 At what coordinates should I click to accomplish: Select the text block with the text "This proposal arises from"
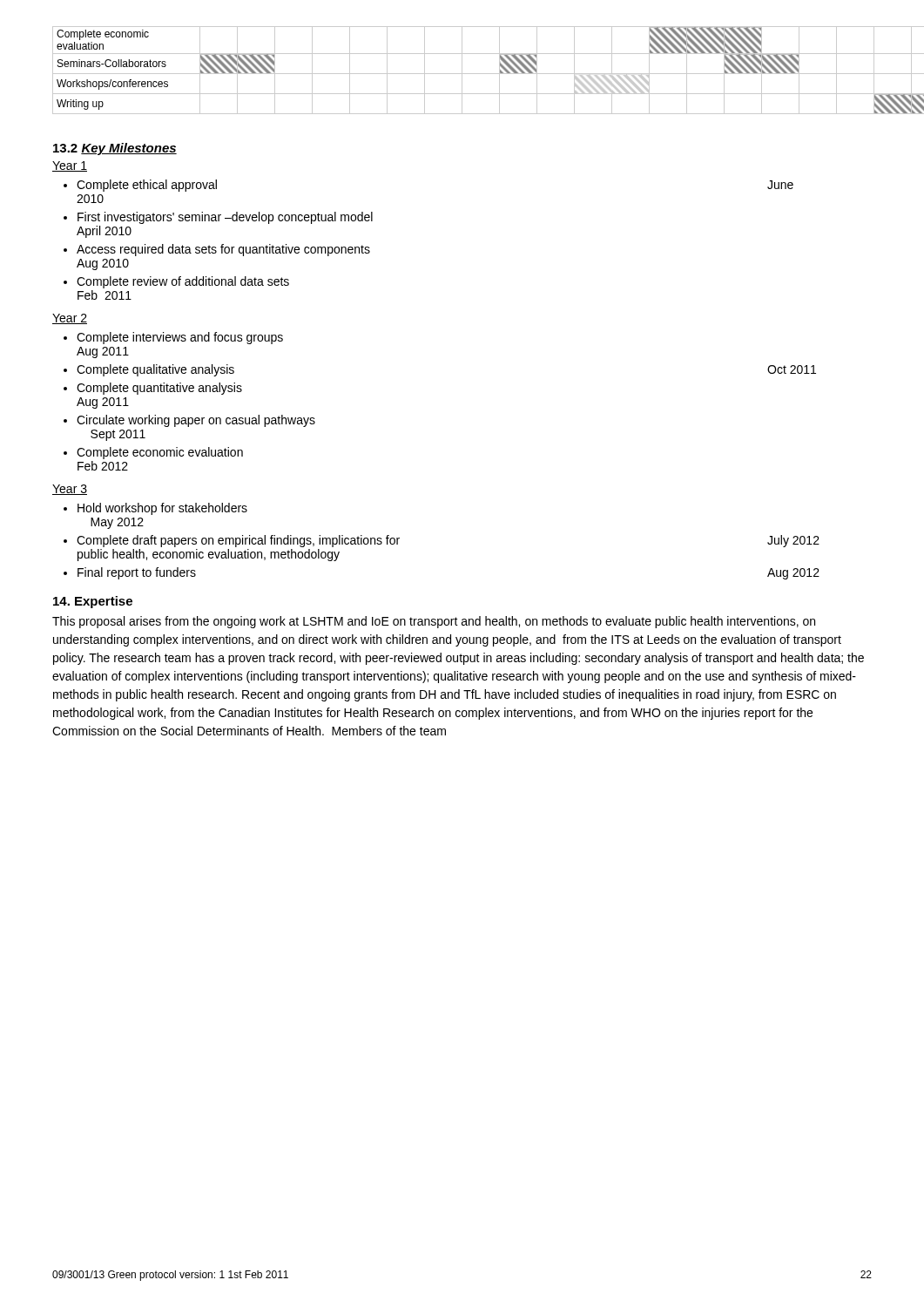pyautogui.click(x=458, y=676)
